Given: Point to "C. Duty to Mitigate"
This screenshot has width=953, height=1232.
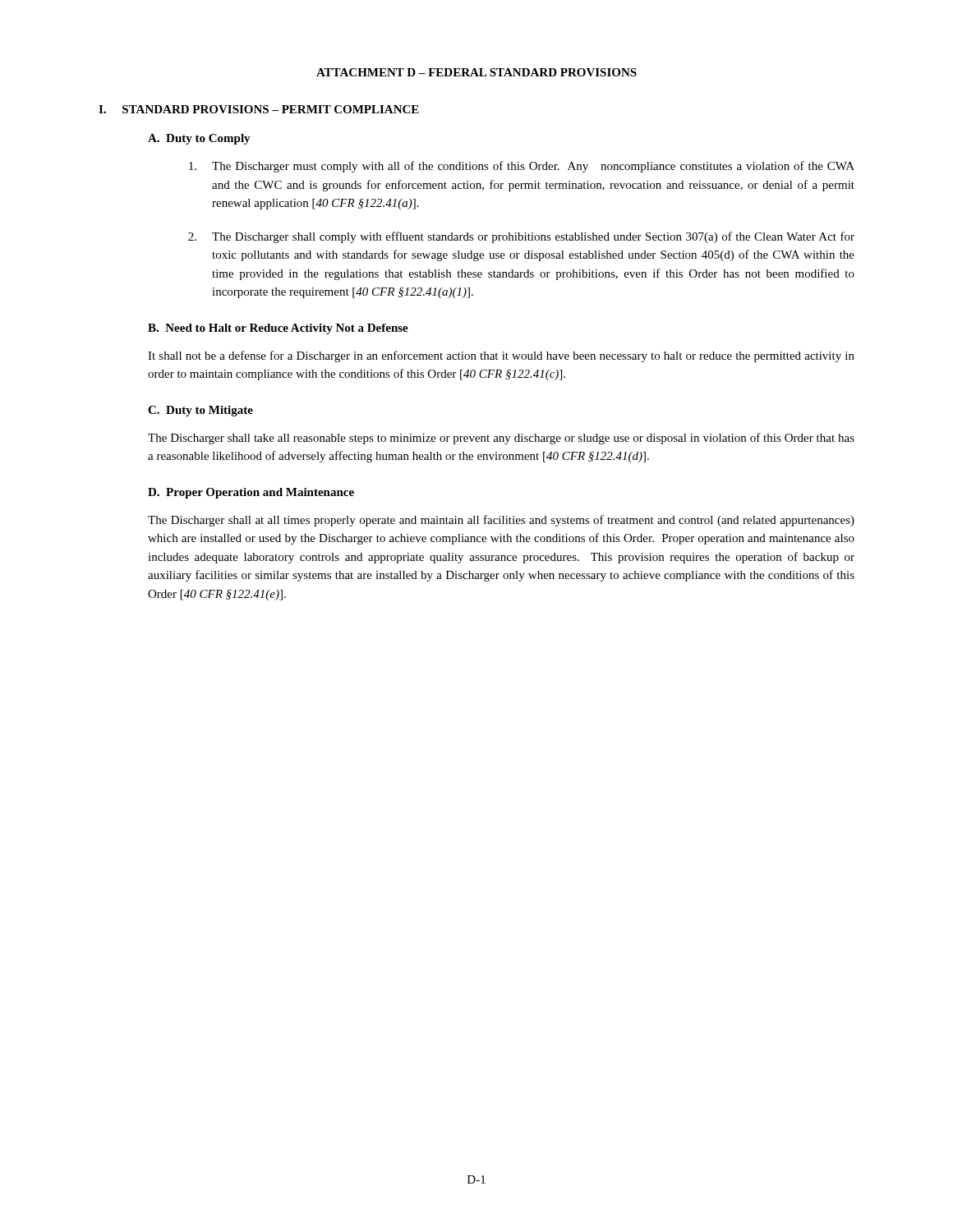Looking at the screenshot, I should 200,409.
